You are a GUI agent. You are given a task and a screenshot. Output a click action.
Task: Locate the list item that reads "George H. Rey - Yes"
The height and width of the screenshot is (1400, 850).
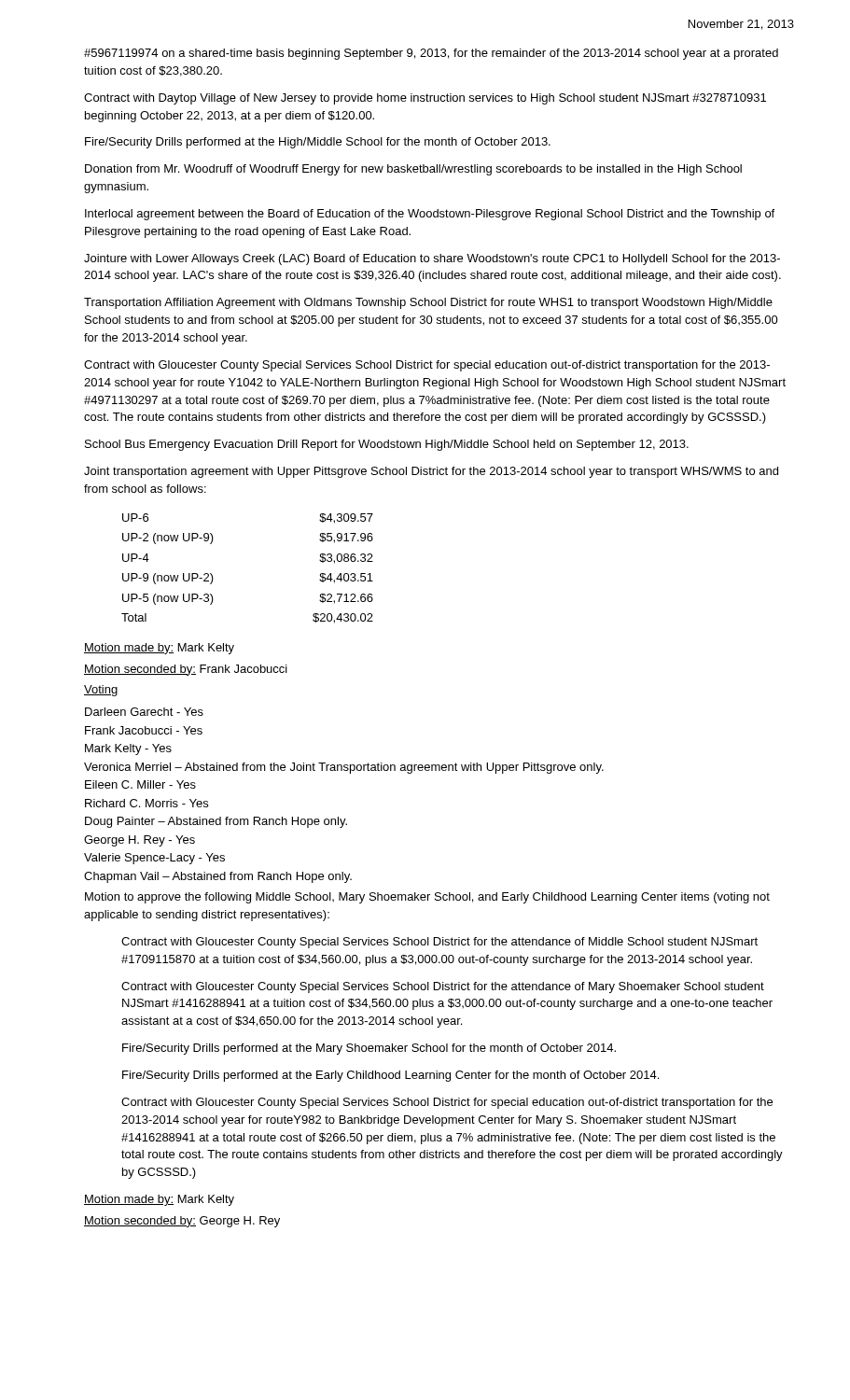pos(140,839)
